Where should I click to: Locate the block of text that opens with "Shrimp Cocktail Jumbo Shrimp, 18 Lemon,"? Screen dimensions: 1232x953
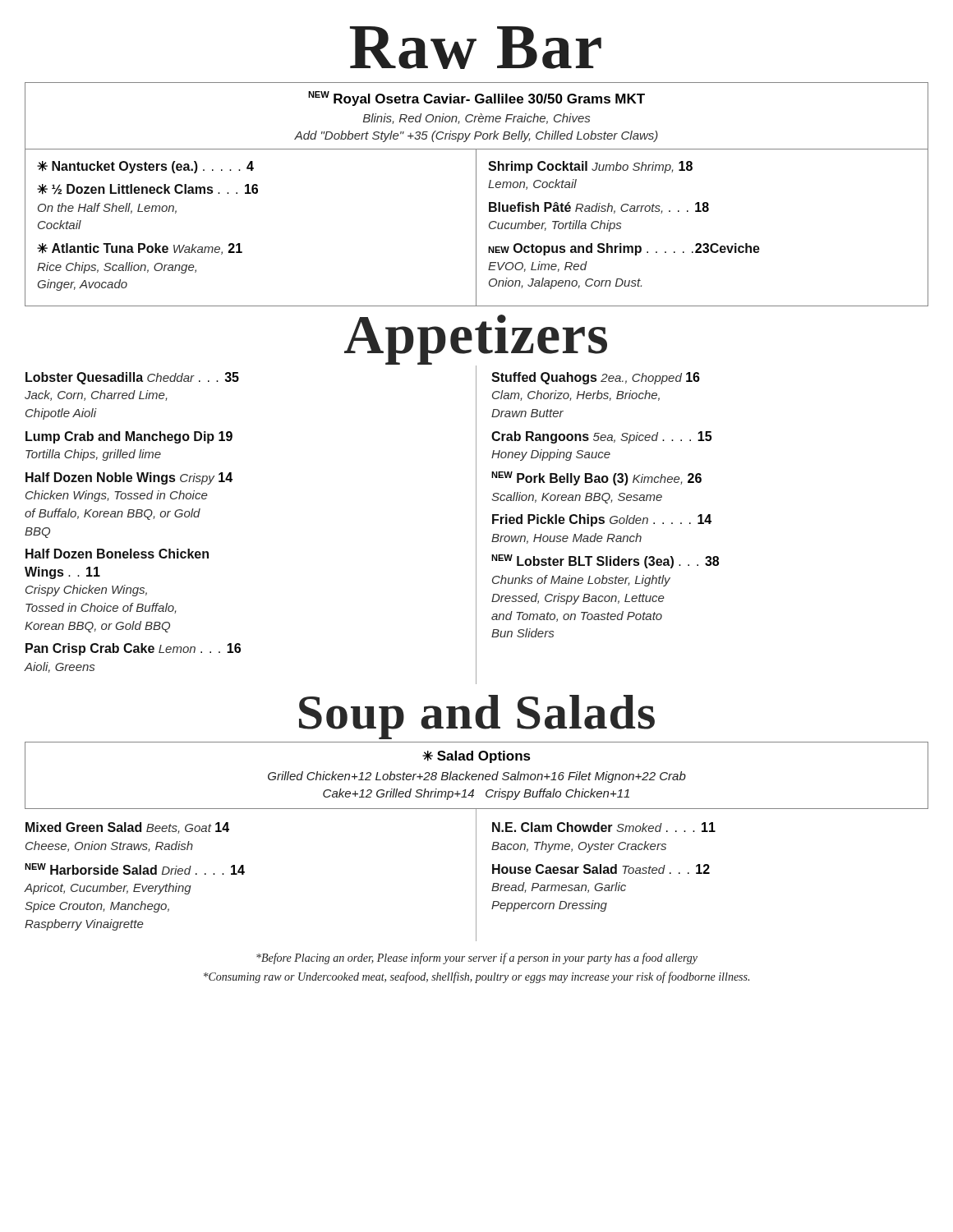(590, 175)
